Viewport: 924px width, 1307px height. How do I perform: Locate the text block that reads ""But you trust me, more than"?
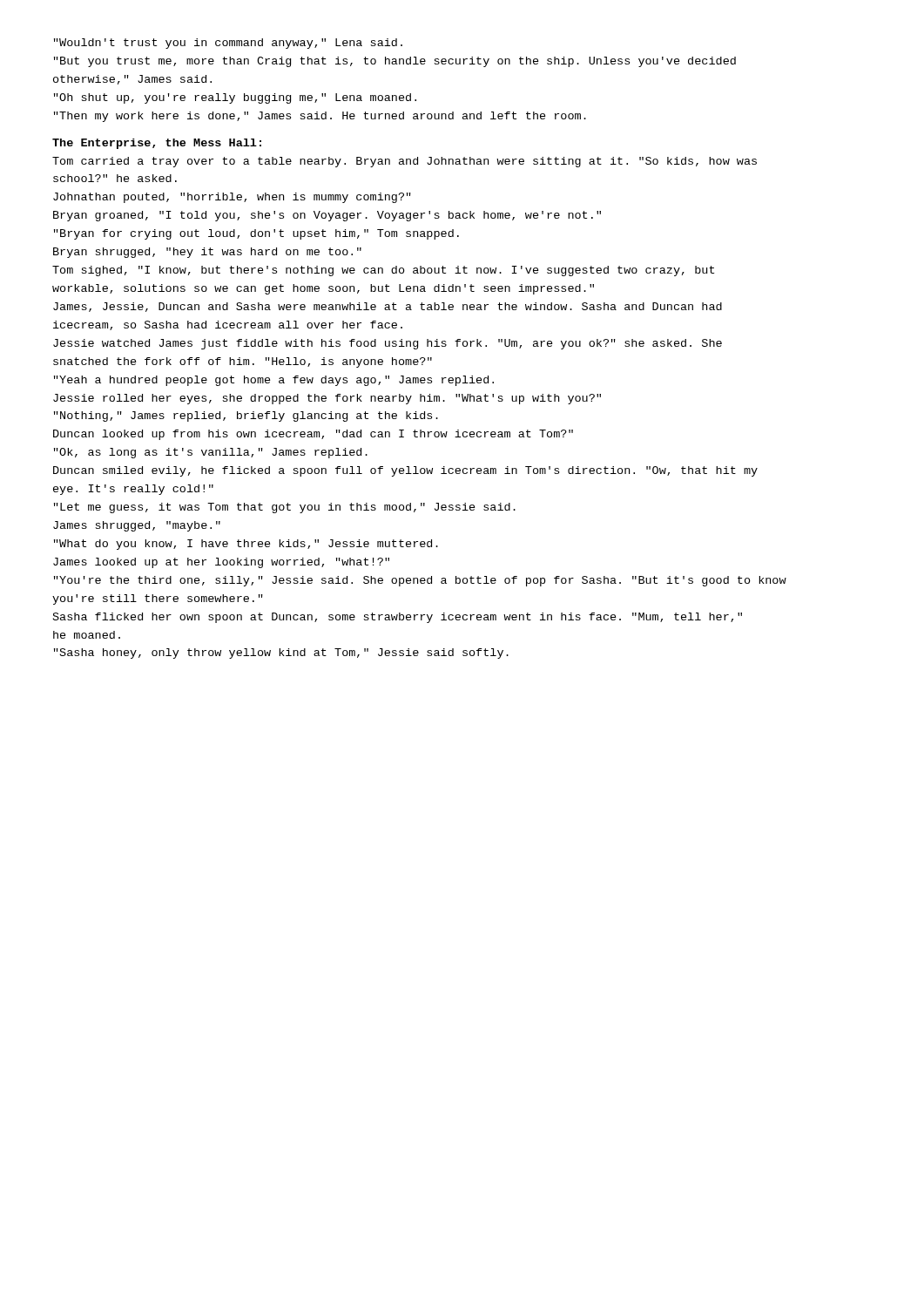(x=394, y=70)
